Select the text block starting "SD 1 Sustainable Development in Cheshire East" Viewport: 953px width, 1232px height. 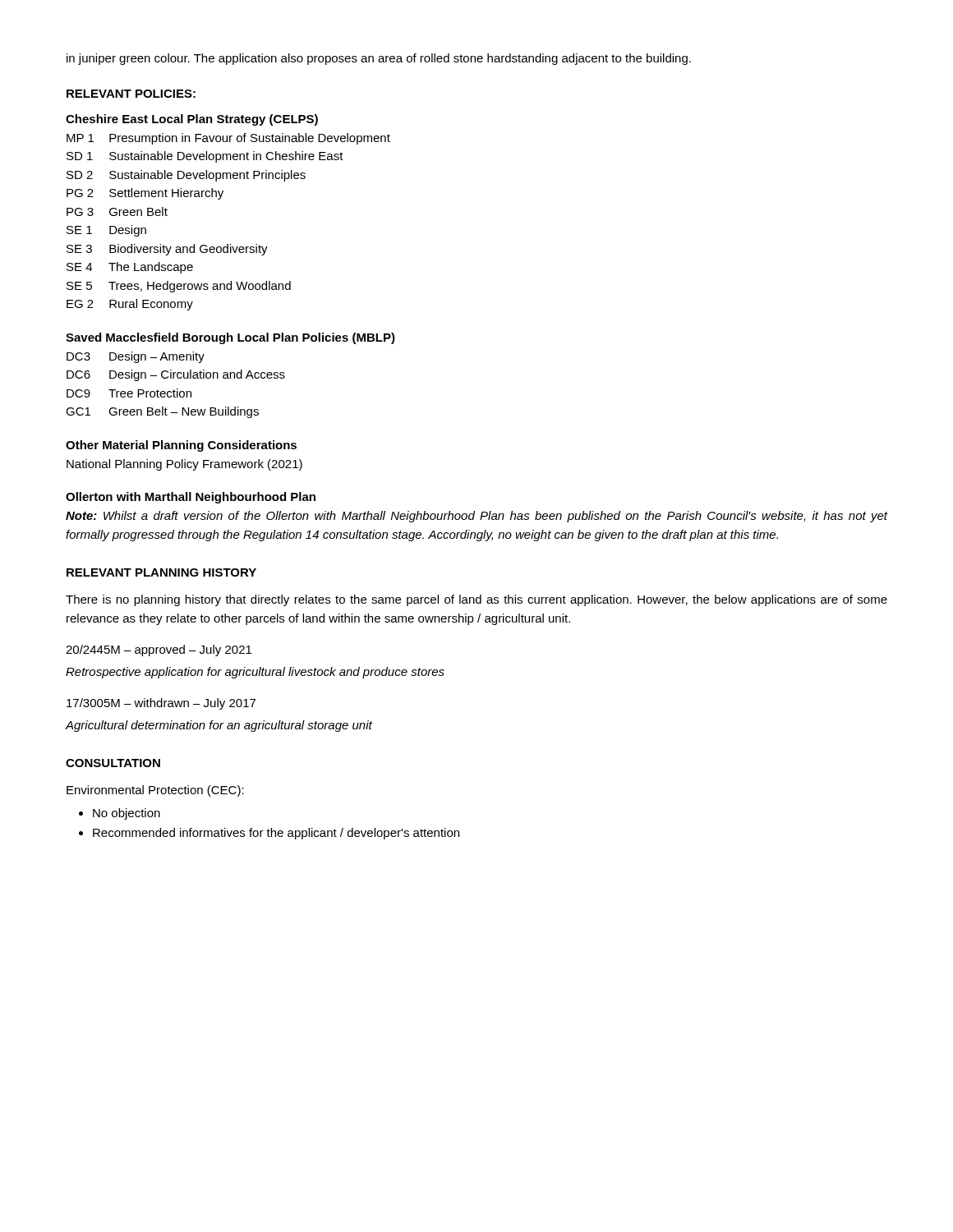point(204,156)
